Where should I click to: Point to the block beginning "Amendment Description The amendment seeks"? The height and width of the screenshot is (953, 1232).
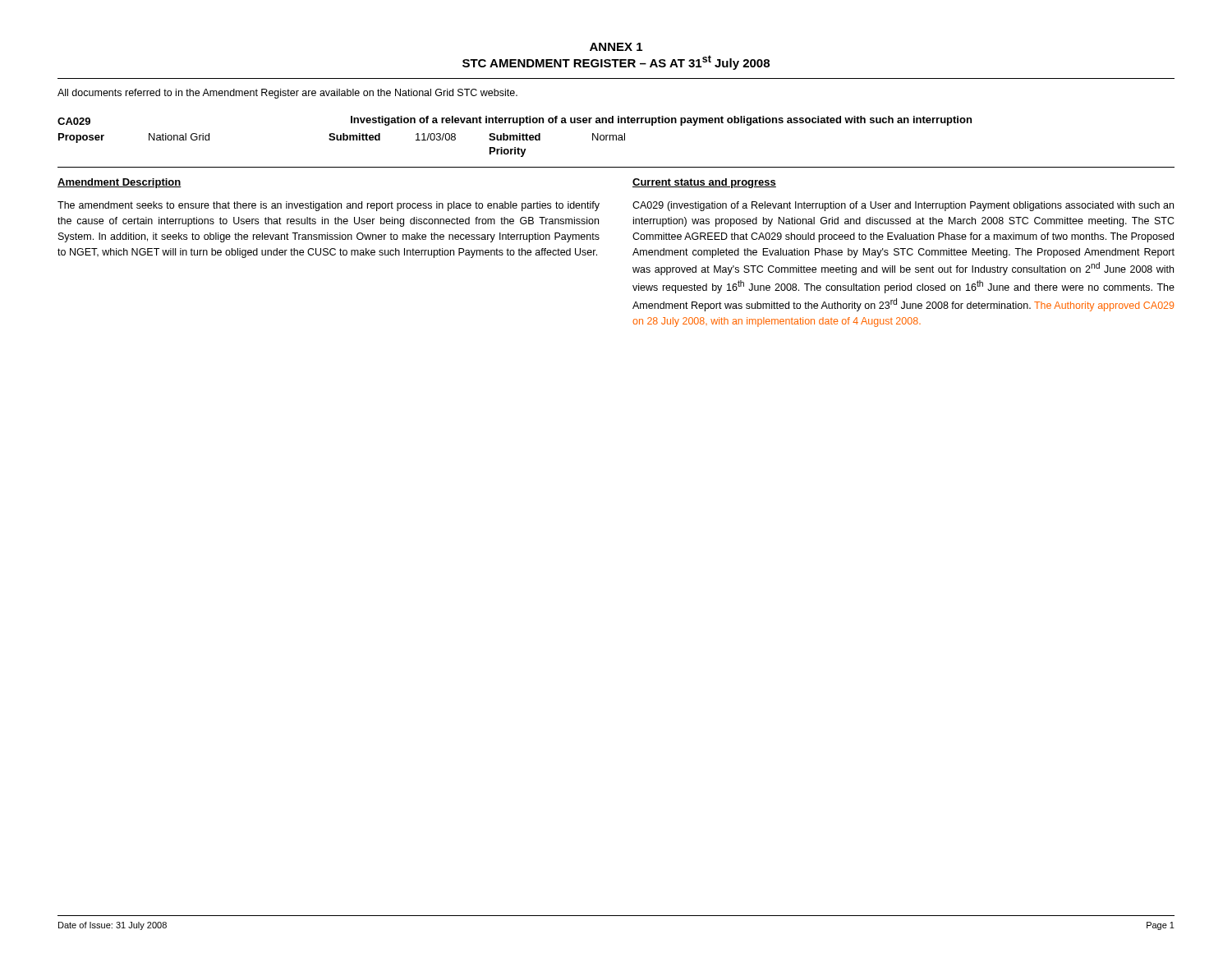point(329,218)
